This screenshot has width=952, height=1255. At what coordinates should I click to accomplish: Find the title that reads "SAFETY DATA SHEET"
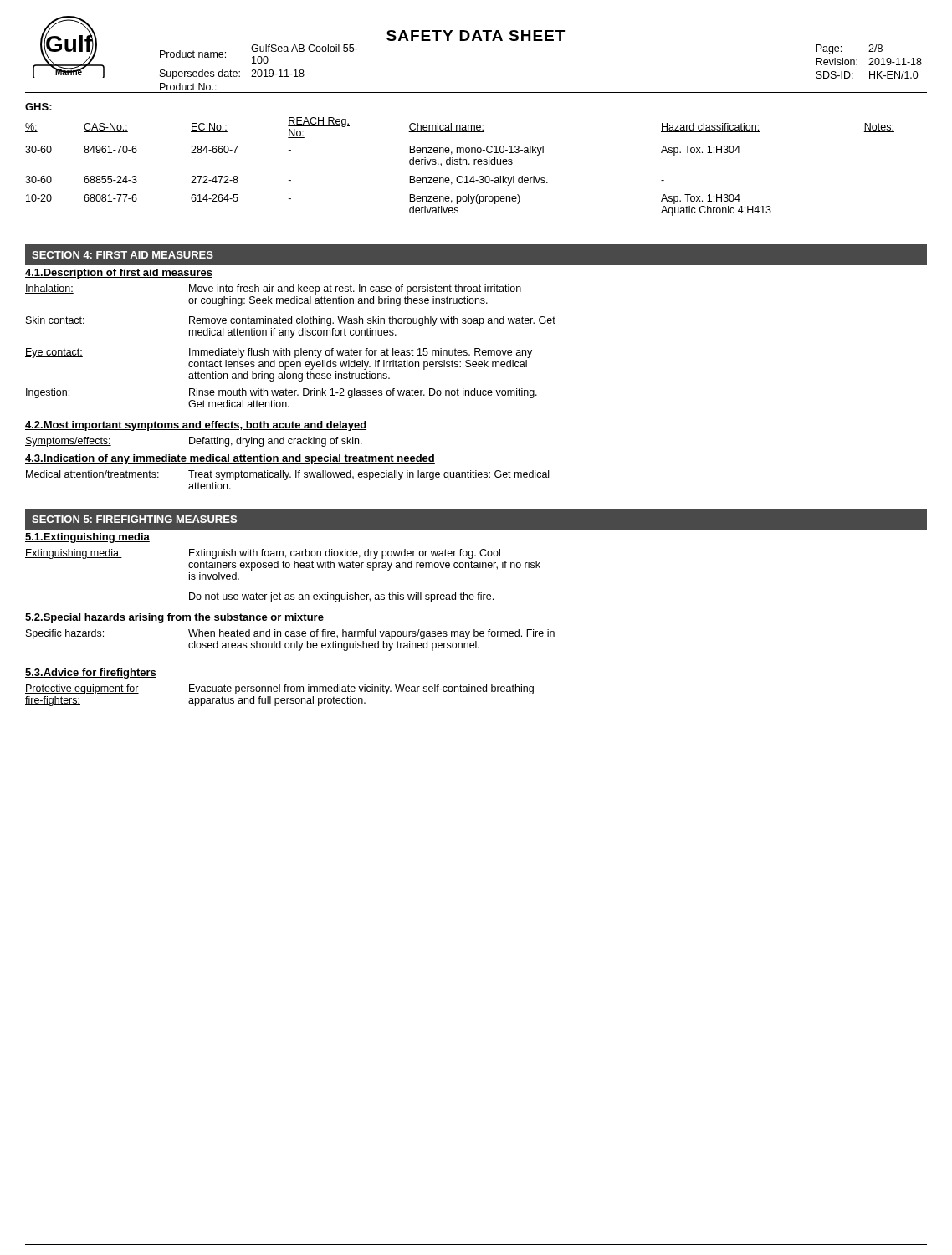[476, 36]
